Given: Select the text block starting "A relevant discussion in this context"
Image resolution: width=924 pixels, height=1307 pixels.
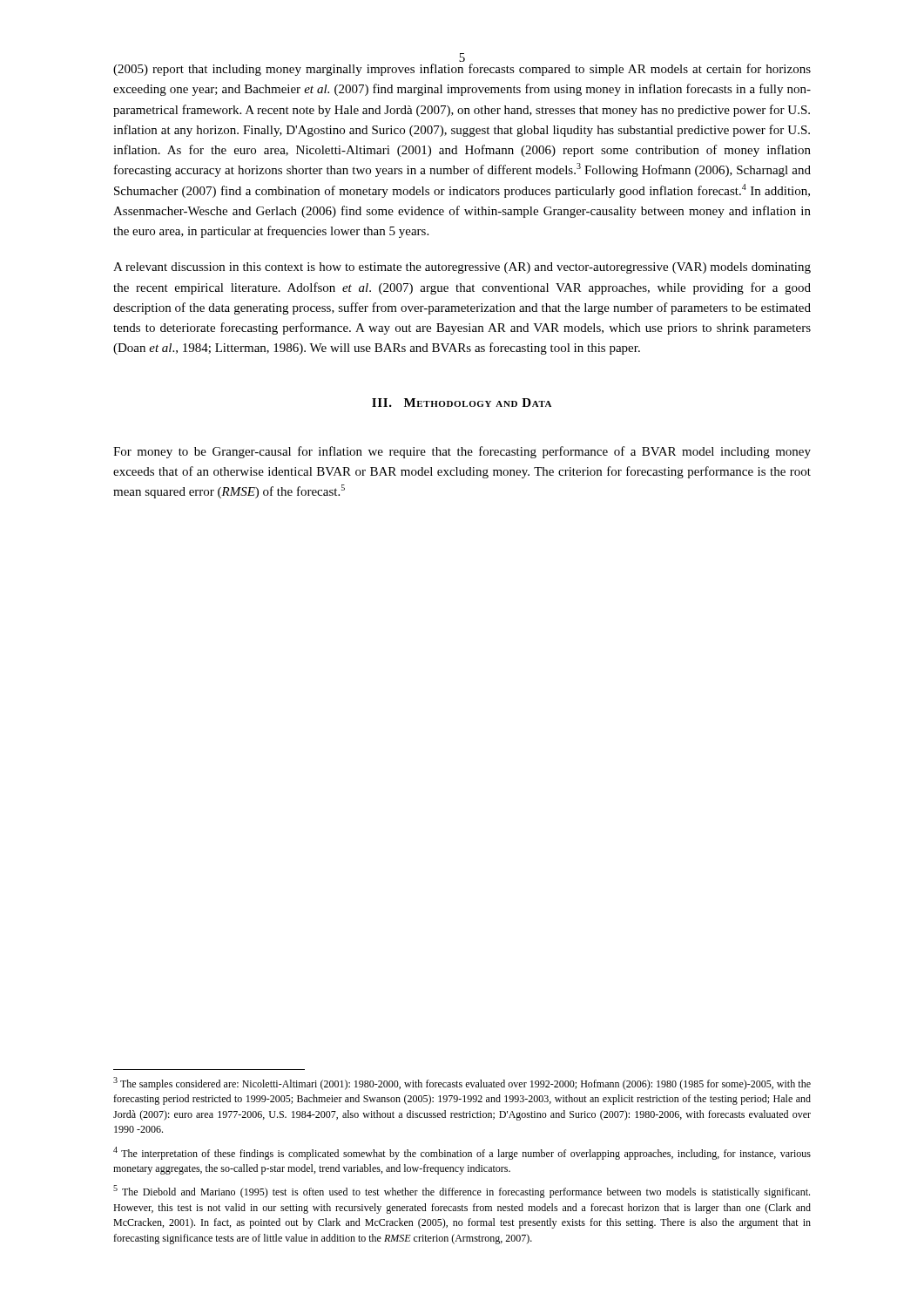Looking at the screenshot, I should (462, 307).
